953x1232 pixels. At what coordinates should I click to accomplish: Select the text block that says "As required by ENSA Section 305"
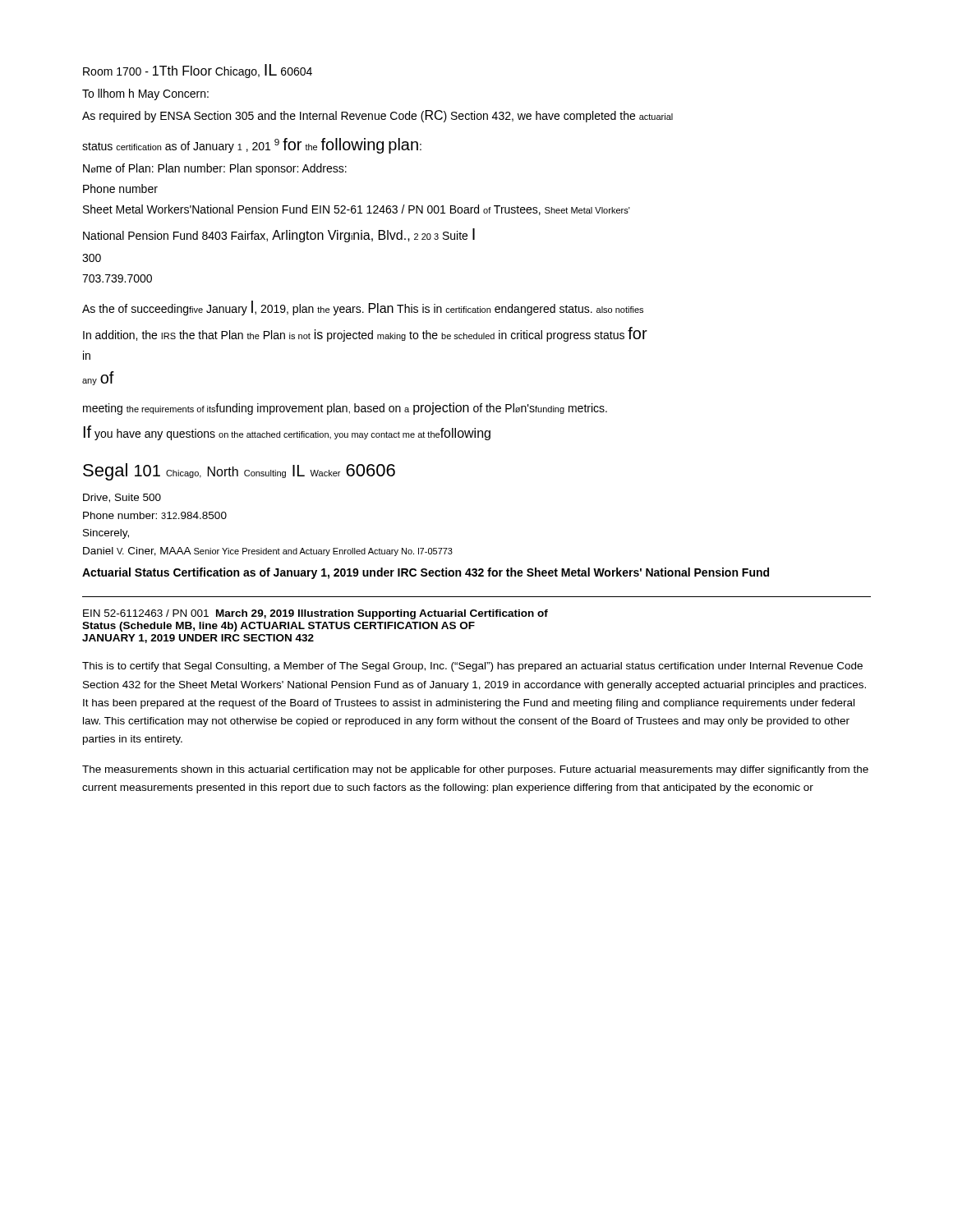pos(378,115)
